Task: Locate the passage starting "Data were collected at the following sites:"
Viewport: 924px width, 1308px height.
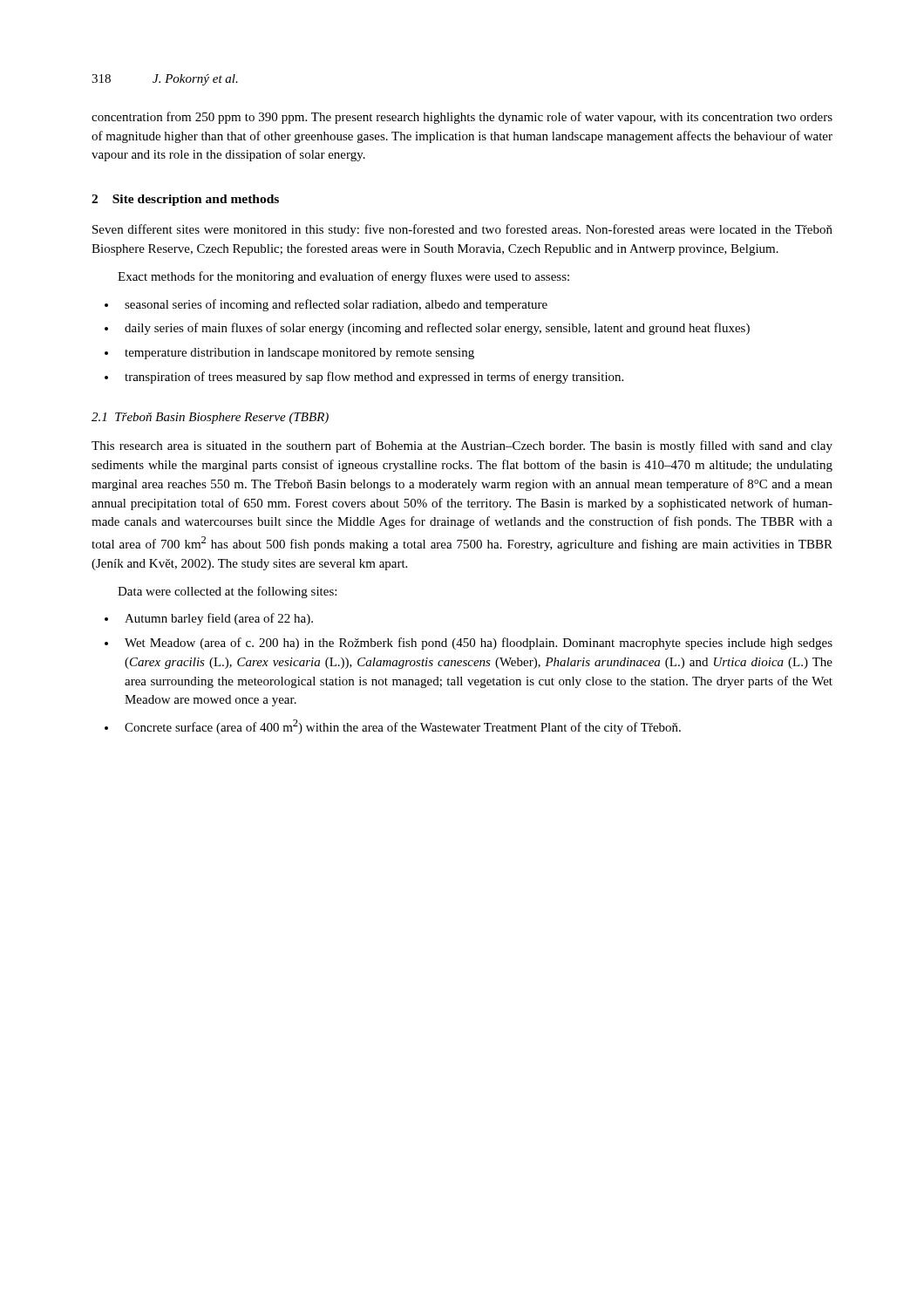Action: [228, 591]
